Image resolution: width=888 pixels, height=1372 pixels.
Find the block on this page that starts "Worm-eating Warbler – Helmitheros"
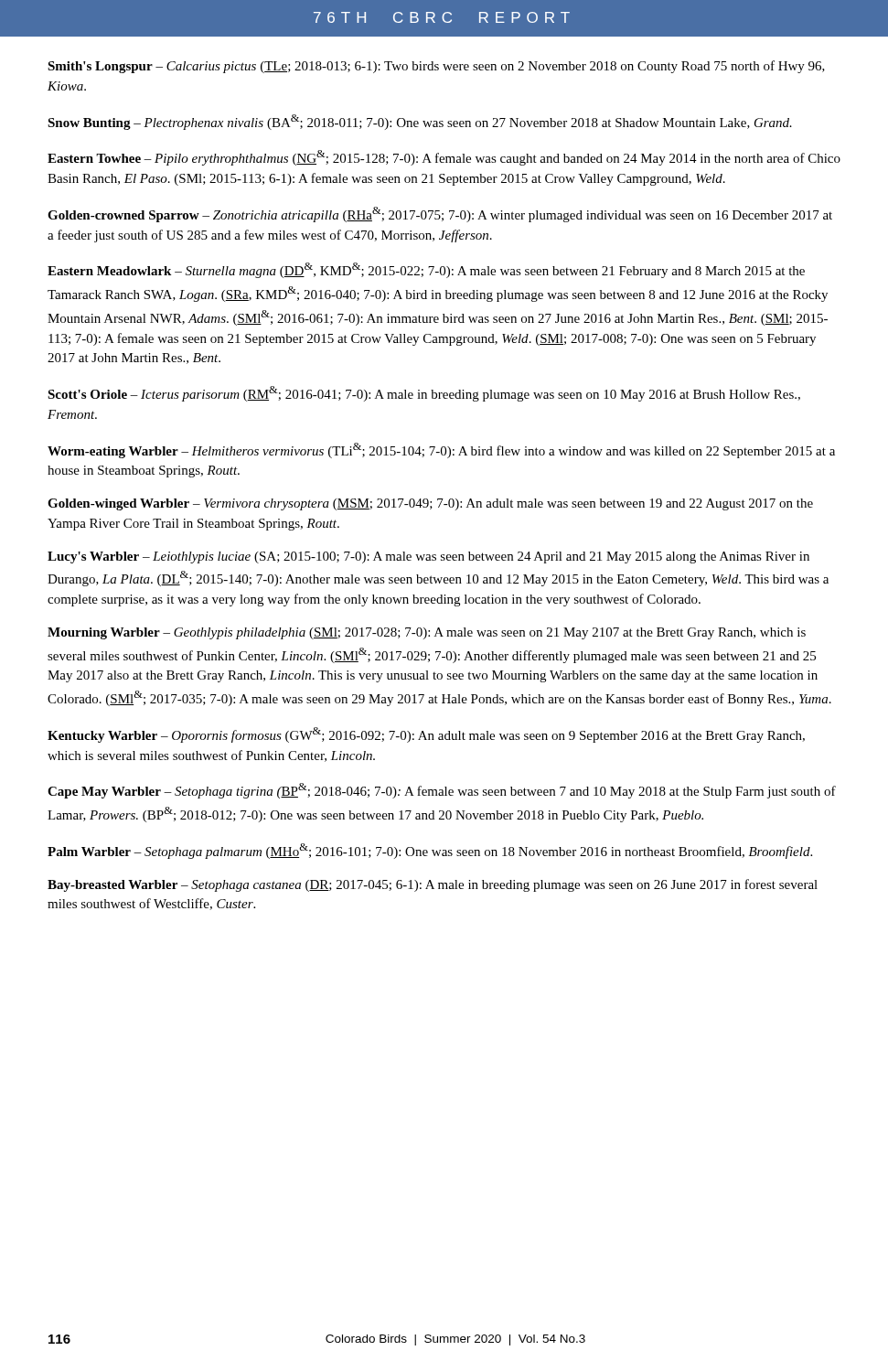click(x=444, y=459)
